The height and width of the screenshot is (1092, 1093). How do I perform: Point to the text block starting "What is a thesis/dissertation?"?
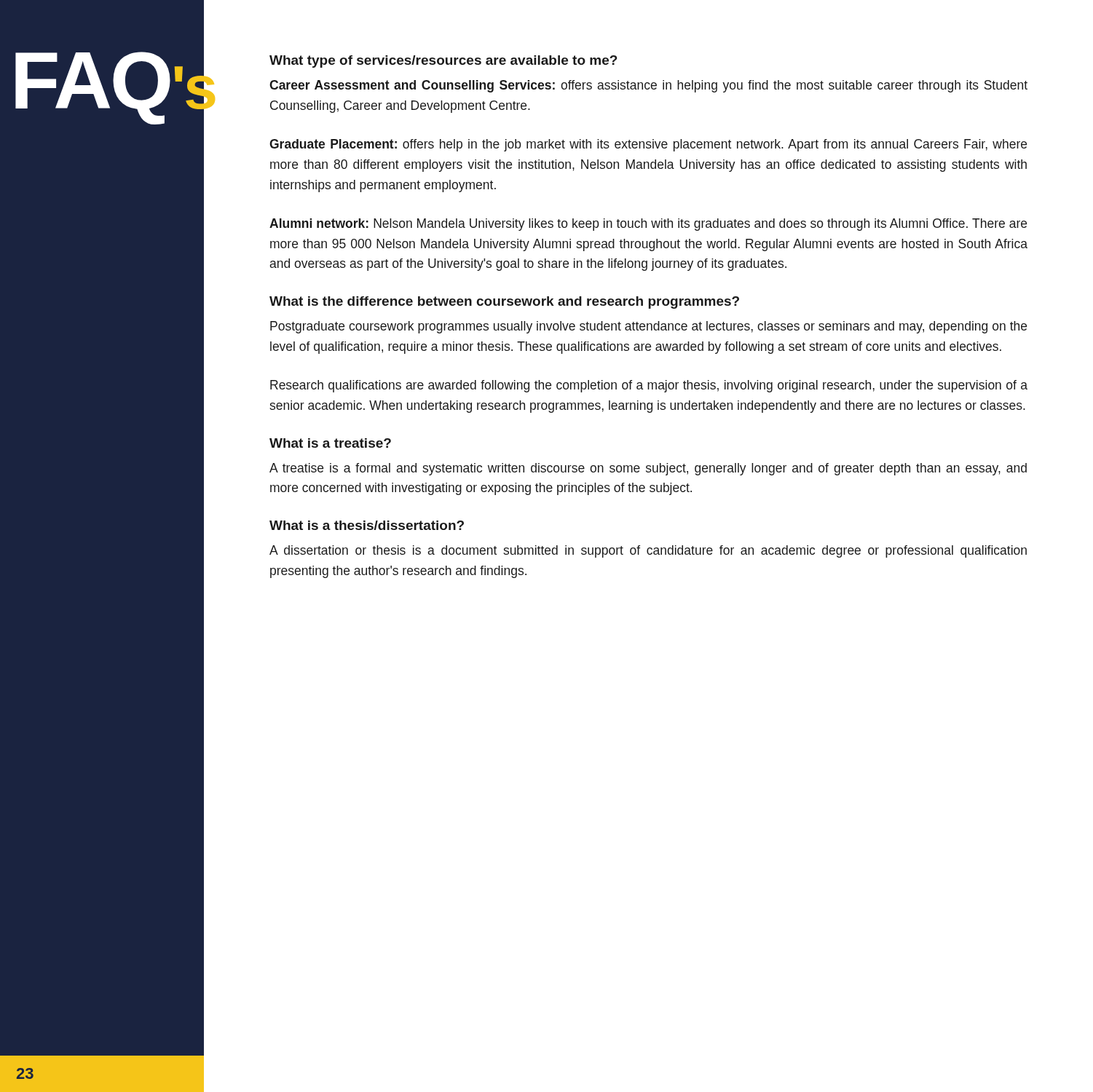pos(367,525)
